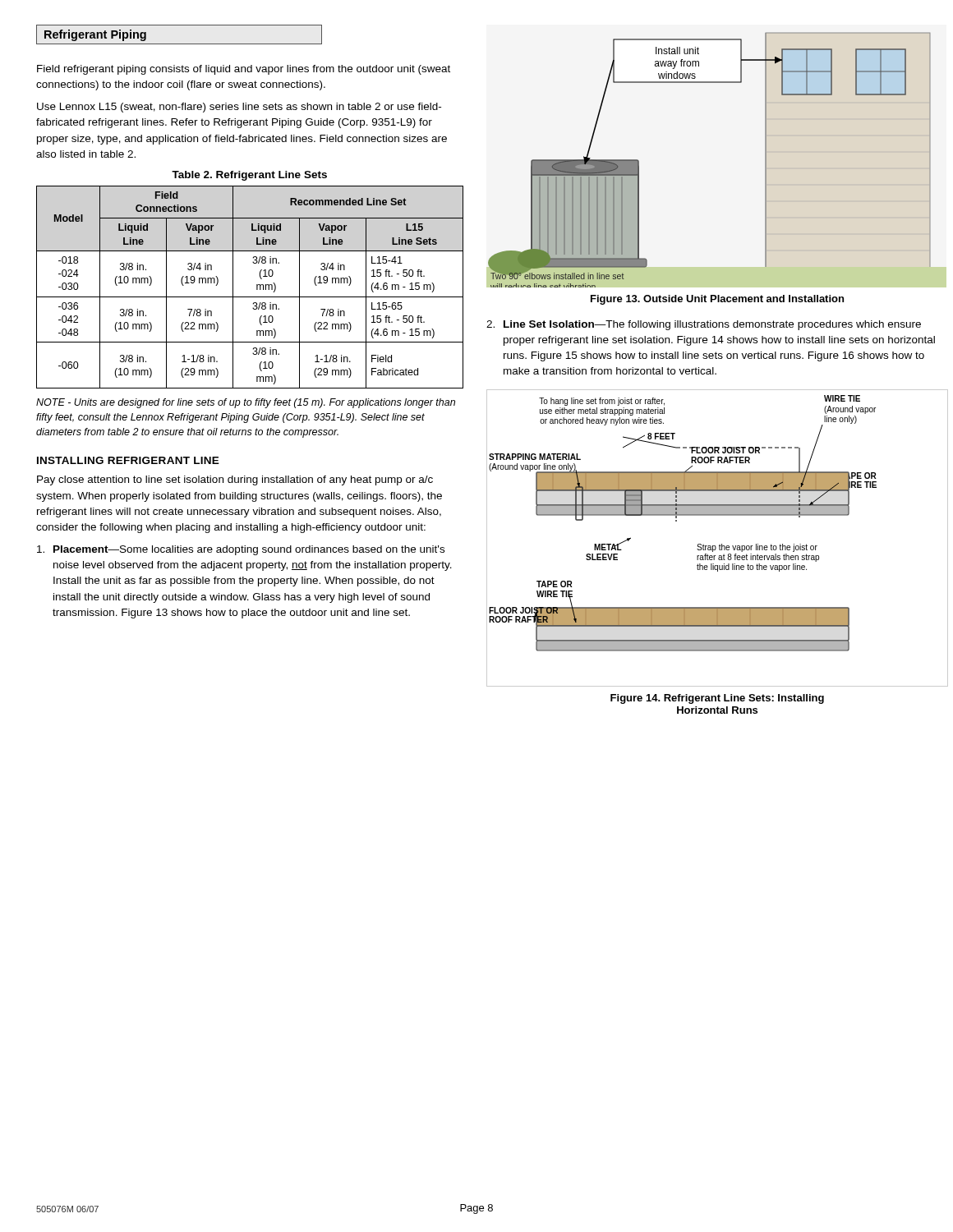
Task: Select the text starting "Field refrigerant piping consists of liquid and"
Action: click(x=250, y=111)
